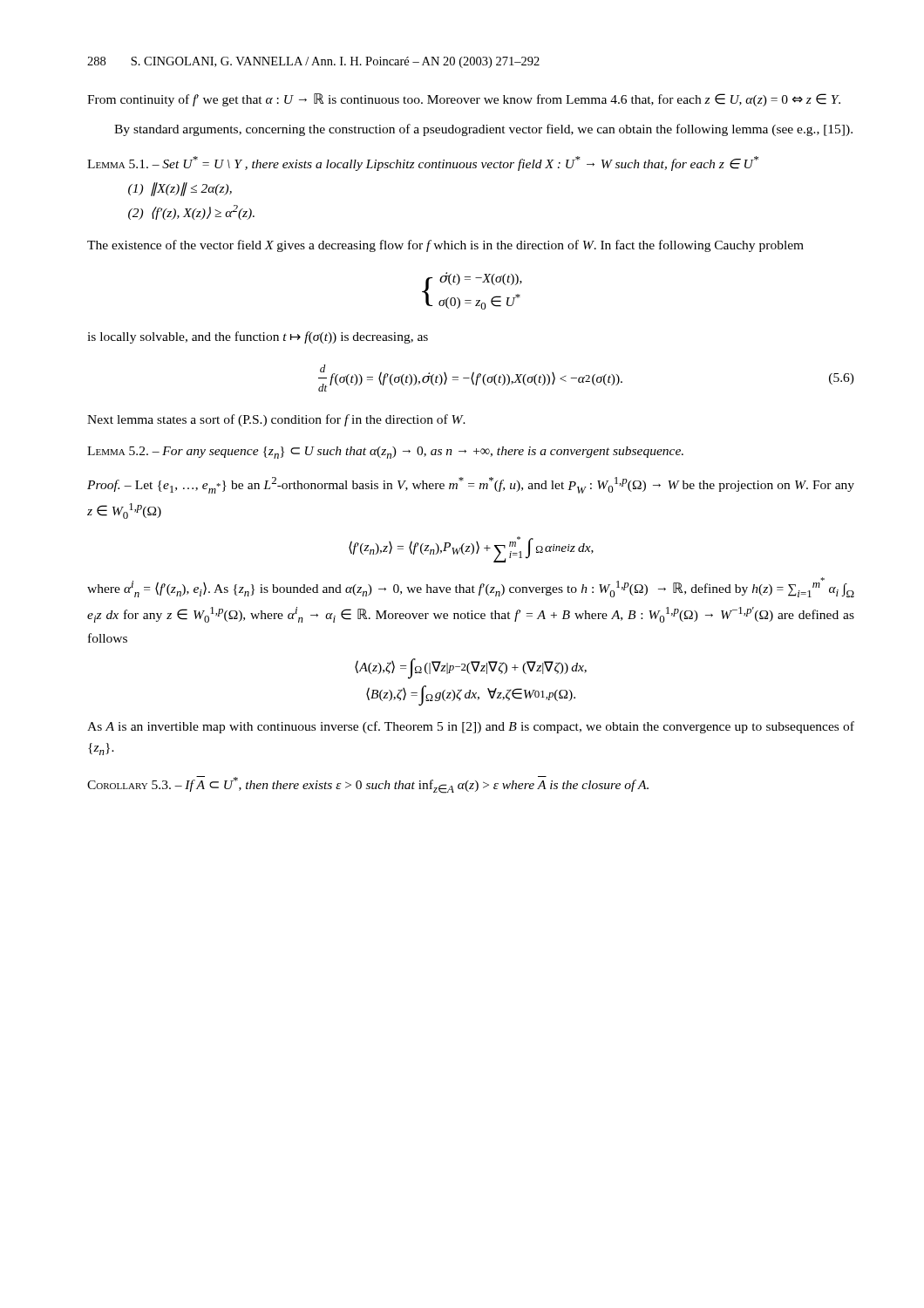
Task: Find the passage starting "Lemma 5.2. – For any"
Action: [x=386, y=452]
